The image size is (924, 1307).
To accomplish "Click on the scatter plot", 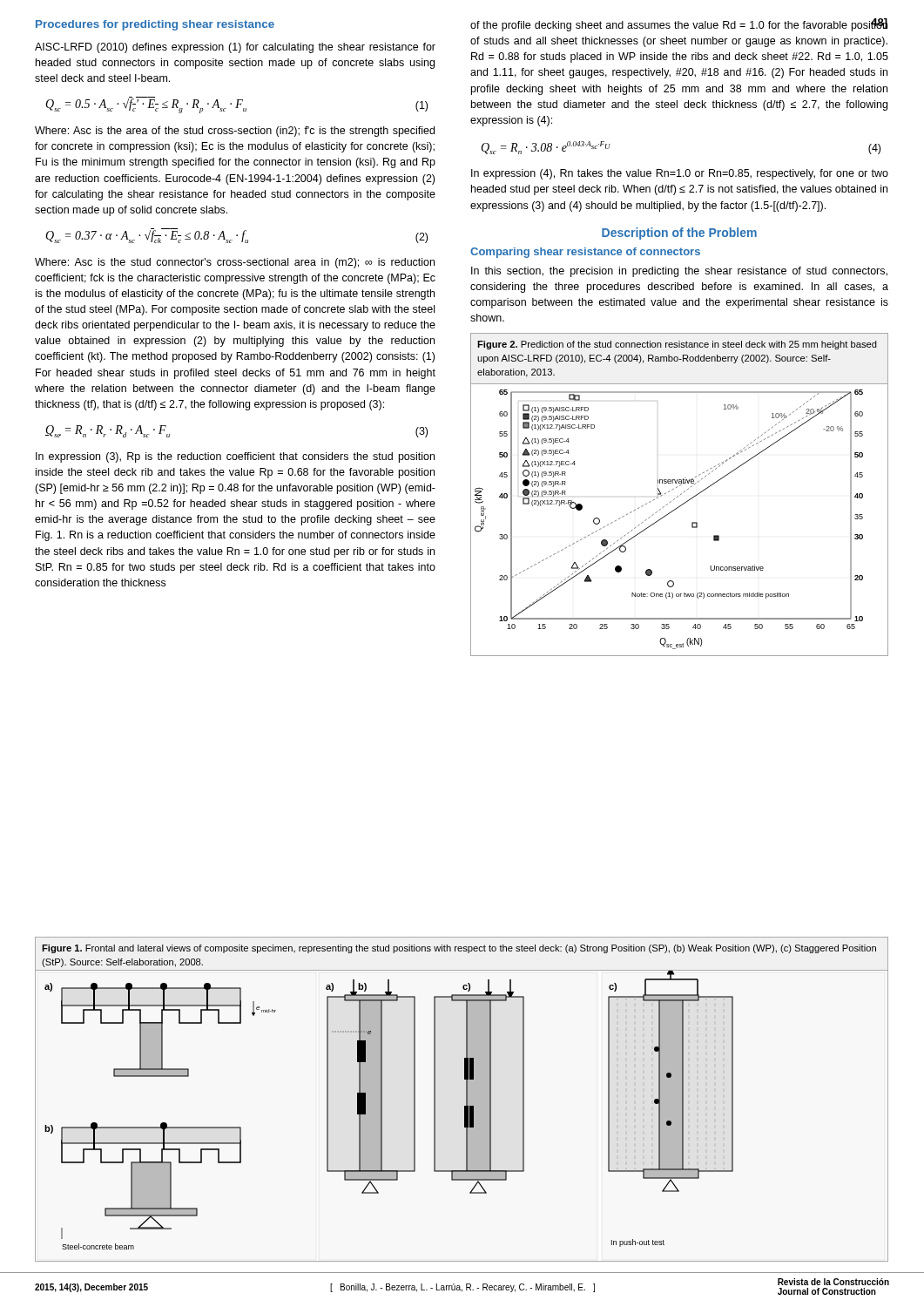I will point(679,520).
